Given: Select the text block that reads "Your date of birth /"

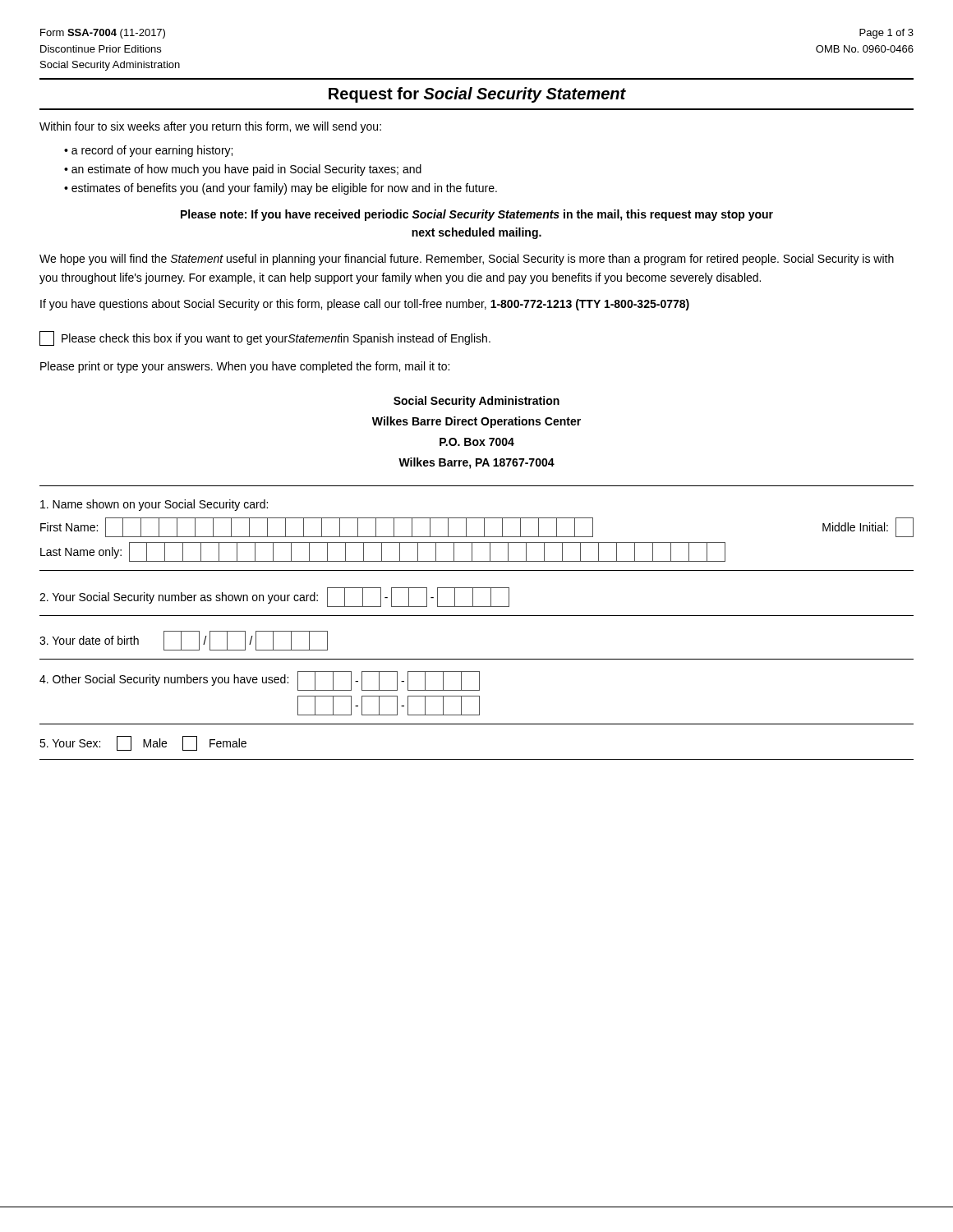Looking at the screenshot, I should point(184,641).
